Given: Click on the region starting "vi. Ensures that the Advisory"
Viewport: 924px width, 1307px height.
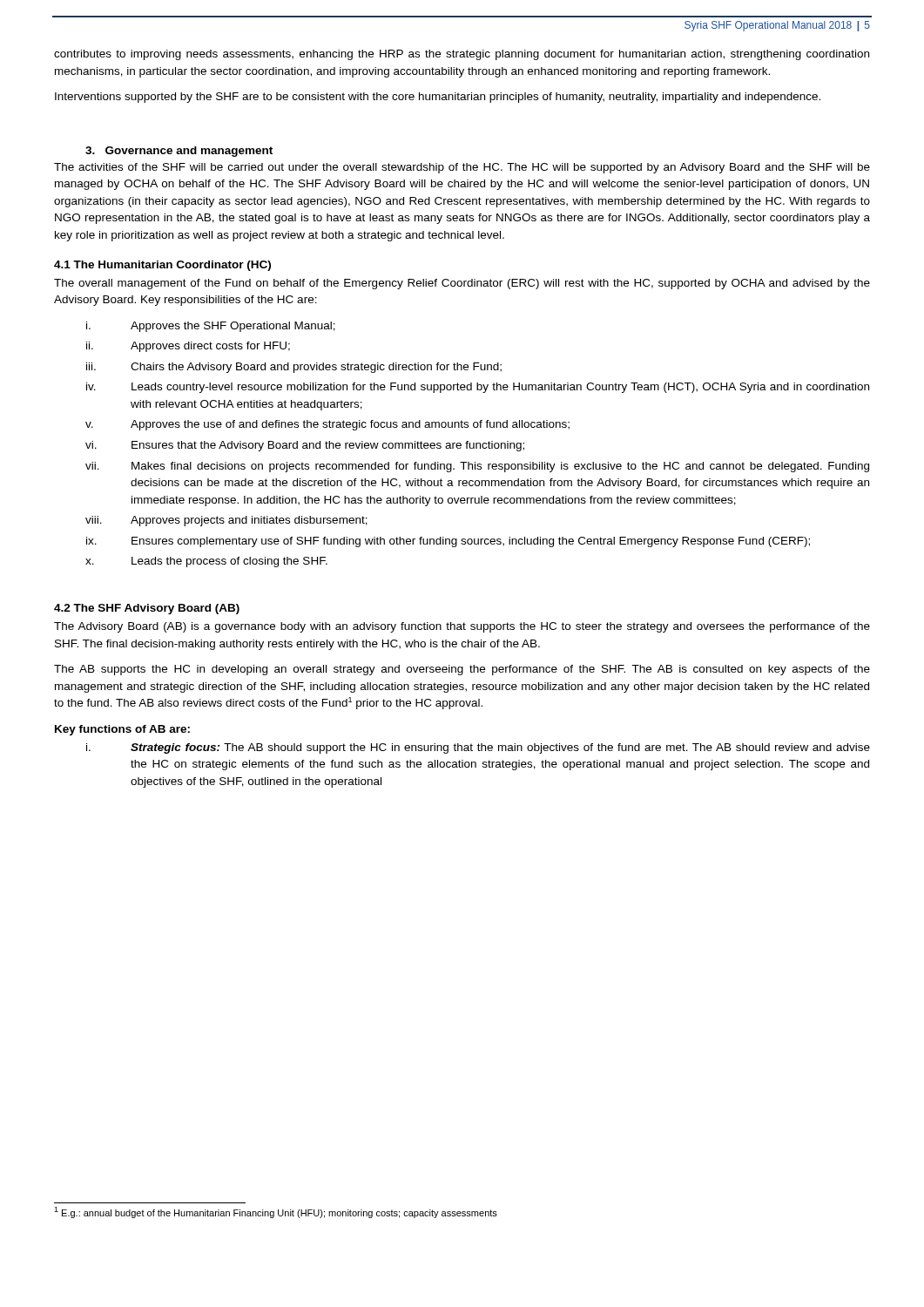Looking at the screenshot, I should (462, 445).
